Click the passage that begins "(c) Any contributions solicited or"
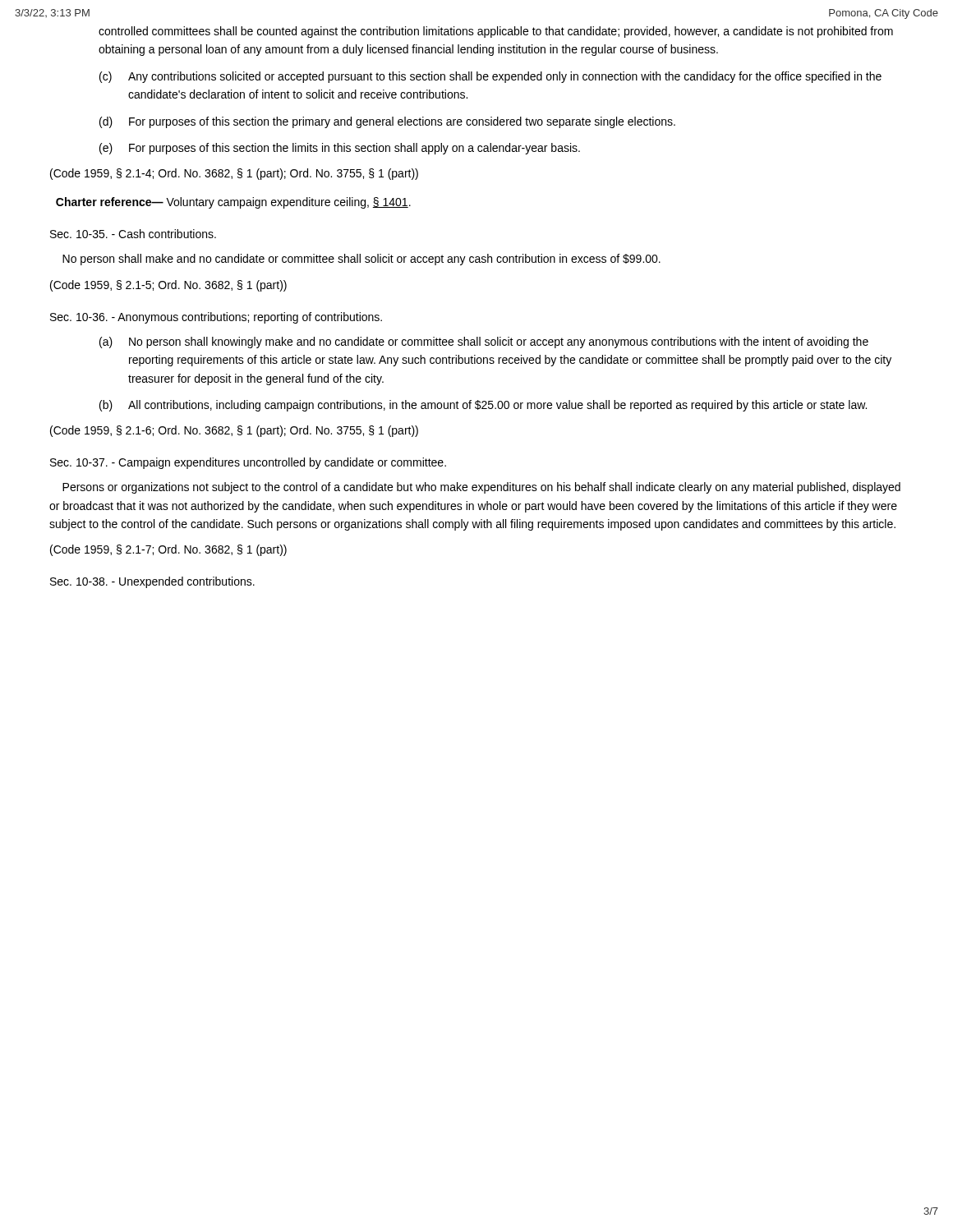 [x=501, y=86]
